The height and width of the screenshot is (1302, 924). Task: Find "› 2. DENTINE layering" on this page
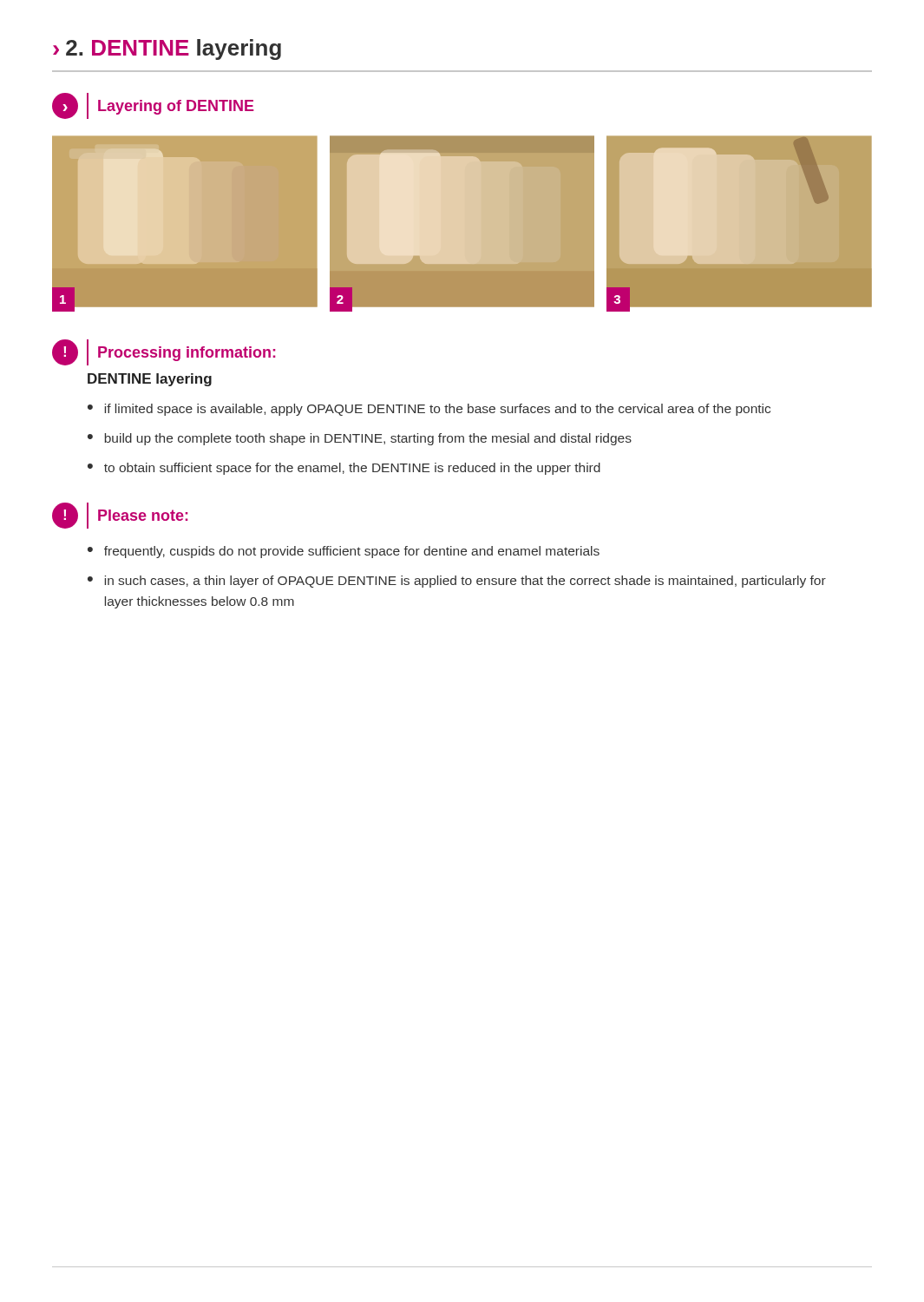(167, 48)
